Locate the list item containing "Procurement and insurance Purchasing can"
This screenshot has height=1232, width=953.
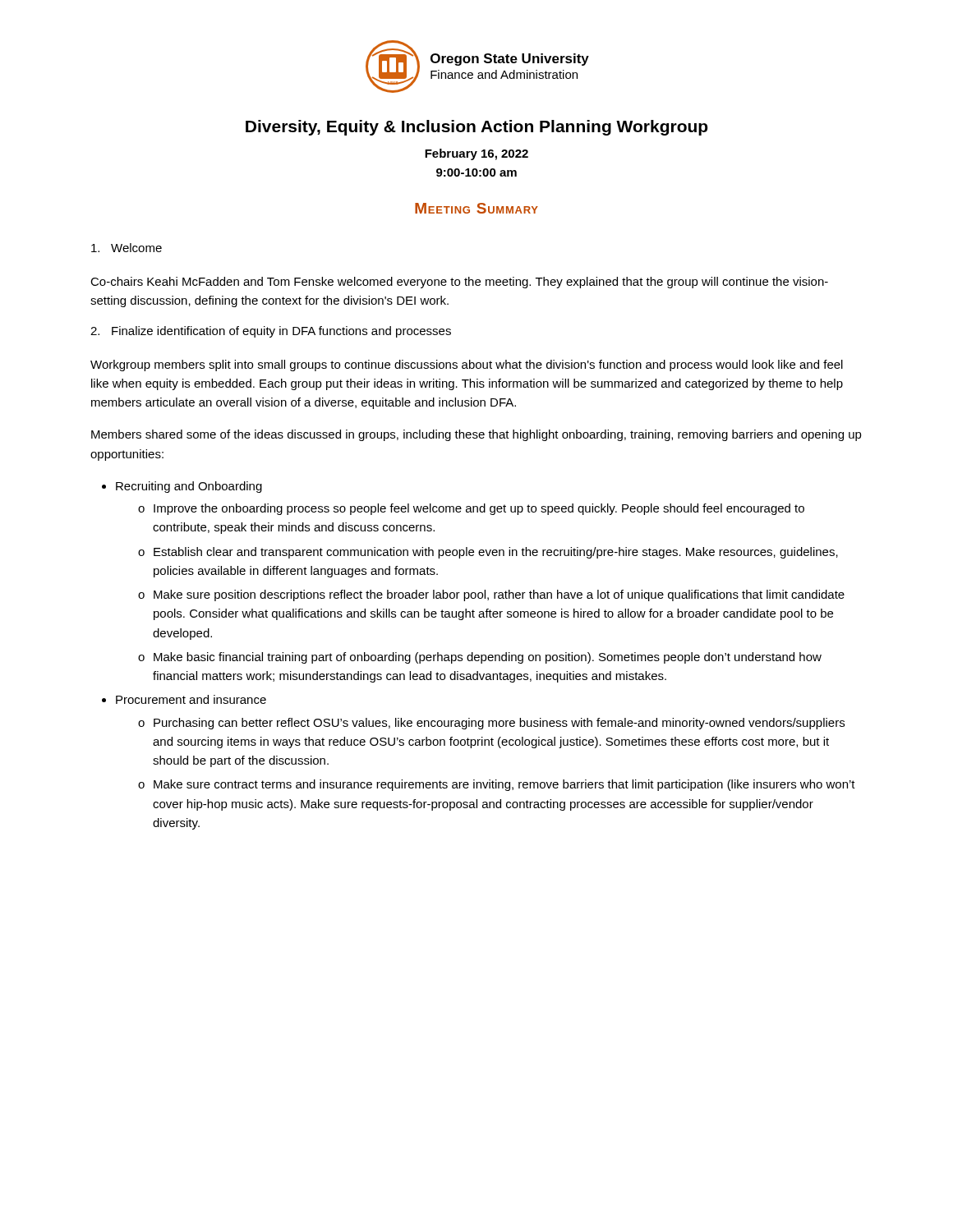191,699
